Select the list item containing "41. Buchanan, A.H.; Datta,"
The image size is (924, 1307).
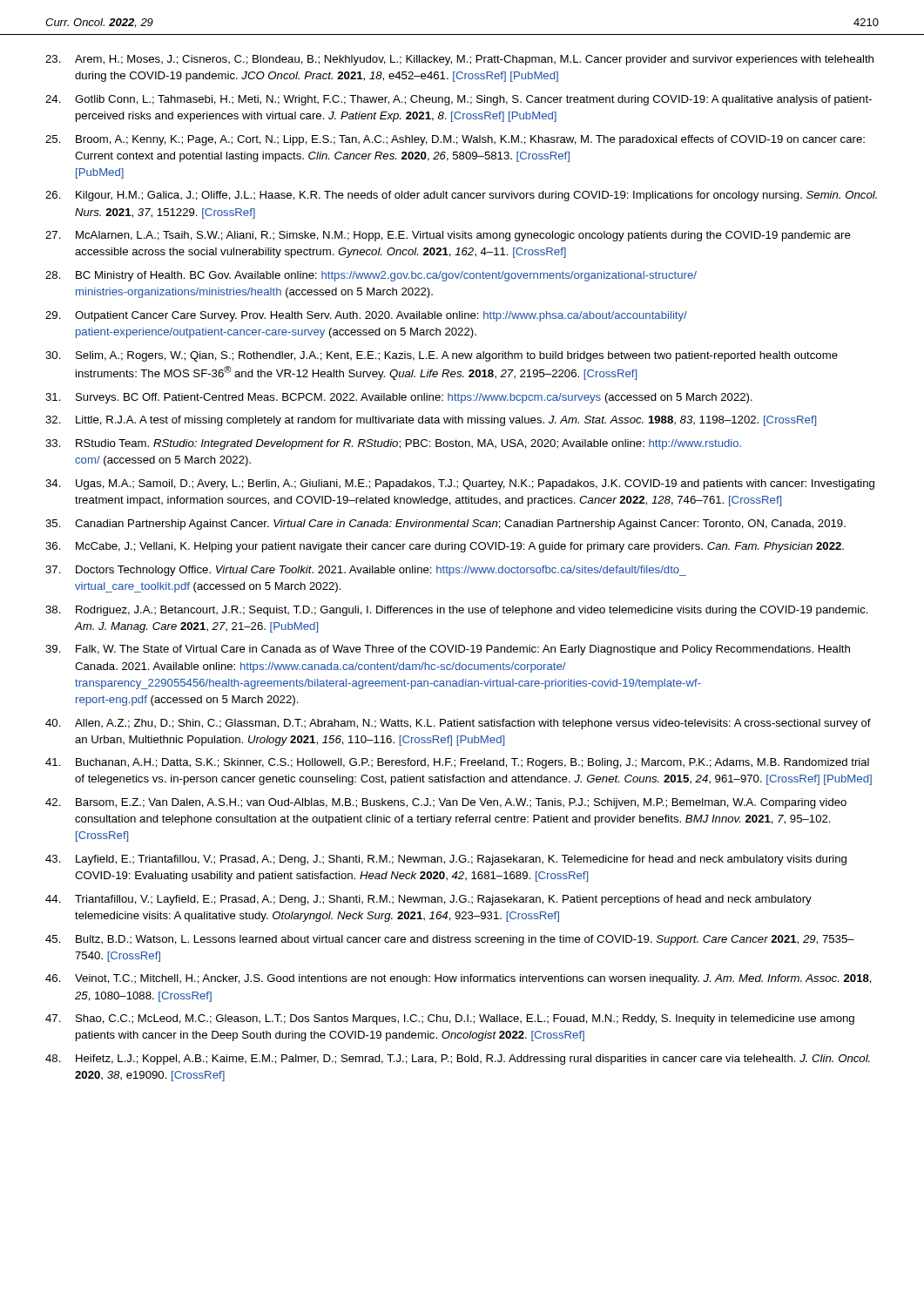[x=462, y=771]
